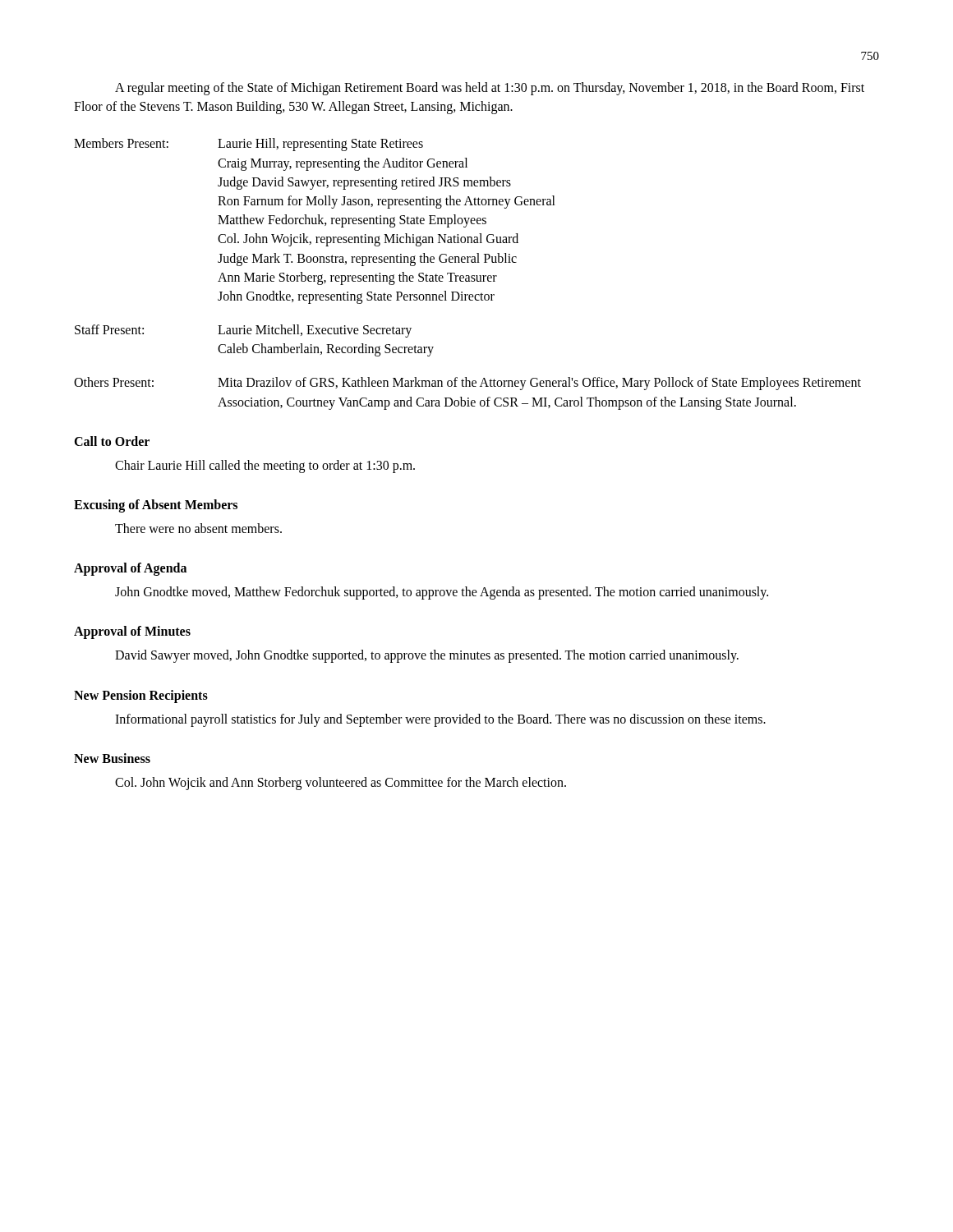The width and height of the screenshot is (953, 1232).
Task: Point to the block starting "There were no absent members."
Action: coord(199,529)
